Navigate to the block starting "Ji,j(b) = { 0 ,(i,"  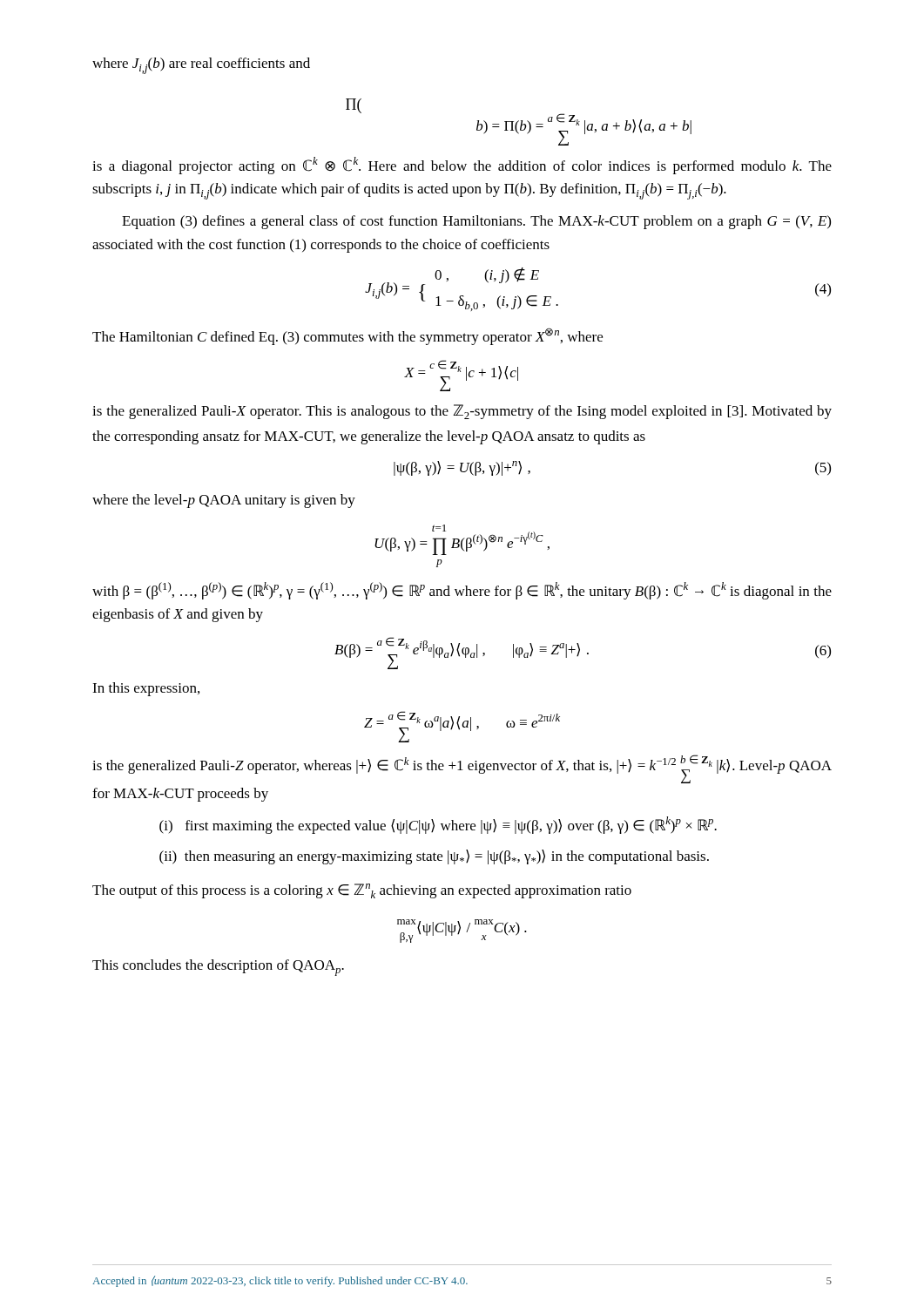(x=447, y=281)
